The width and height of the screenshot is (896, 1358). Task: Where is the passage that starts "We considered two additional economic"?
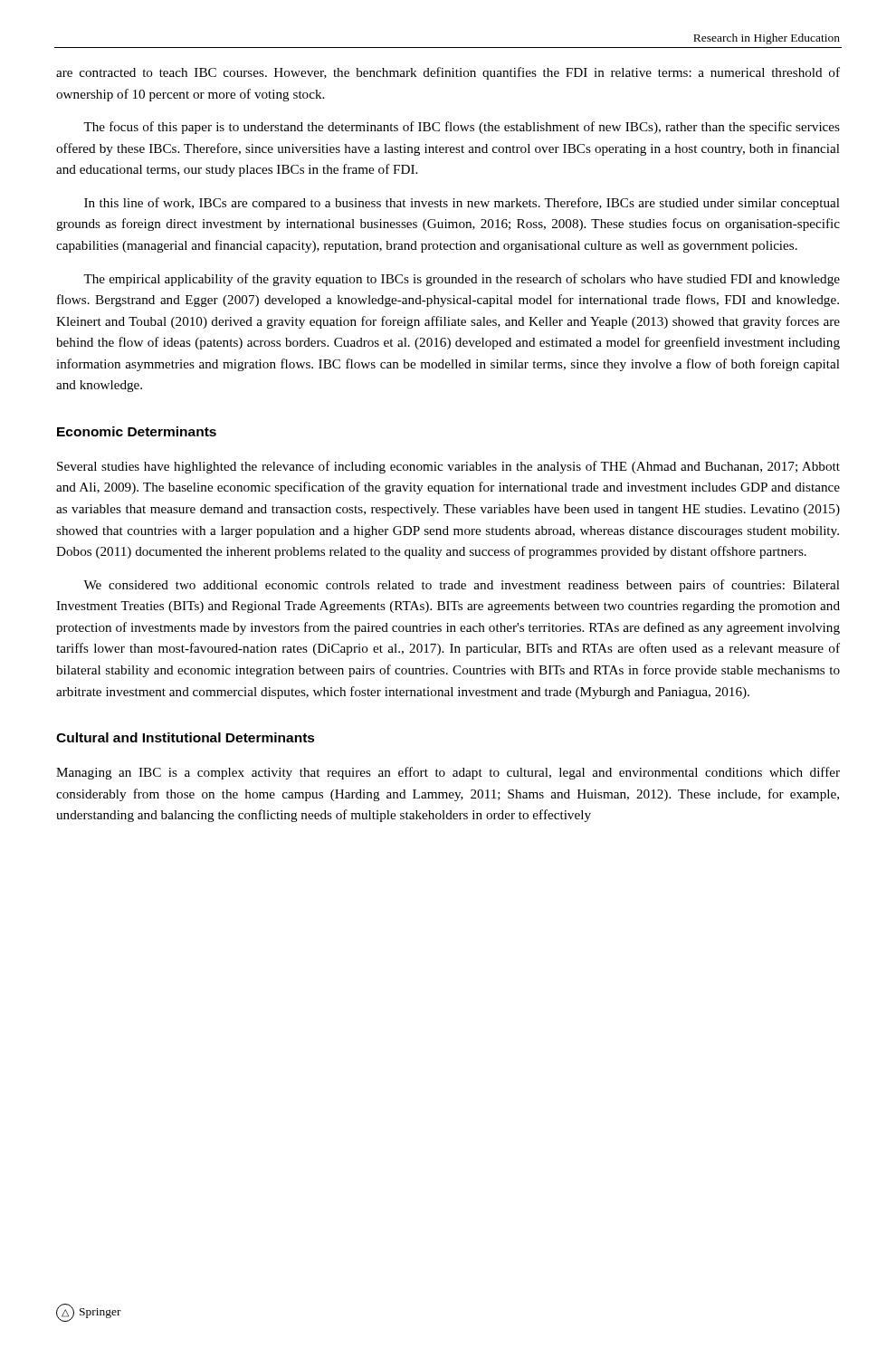(448, 638)
